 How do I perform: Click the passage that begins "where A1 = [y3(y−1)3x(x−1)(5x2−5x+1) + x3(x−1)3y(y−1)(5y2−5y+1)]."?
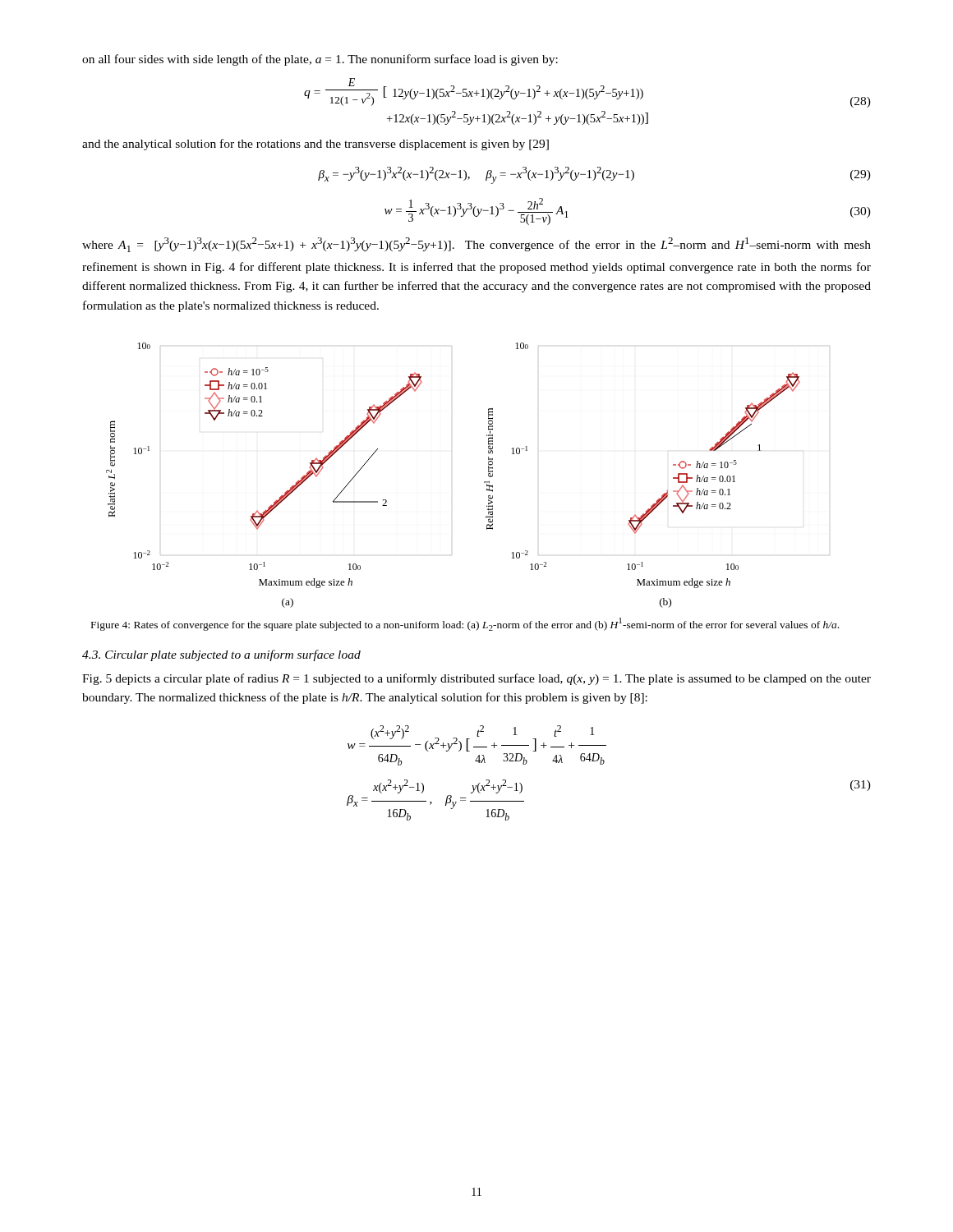(x=476, y=273)
